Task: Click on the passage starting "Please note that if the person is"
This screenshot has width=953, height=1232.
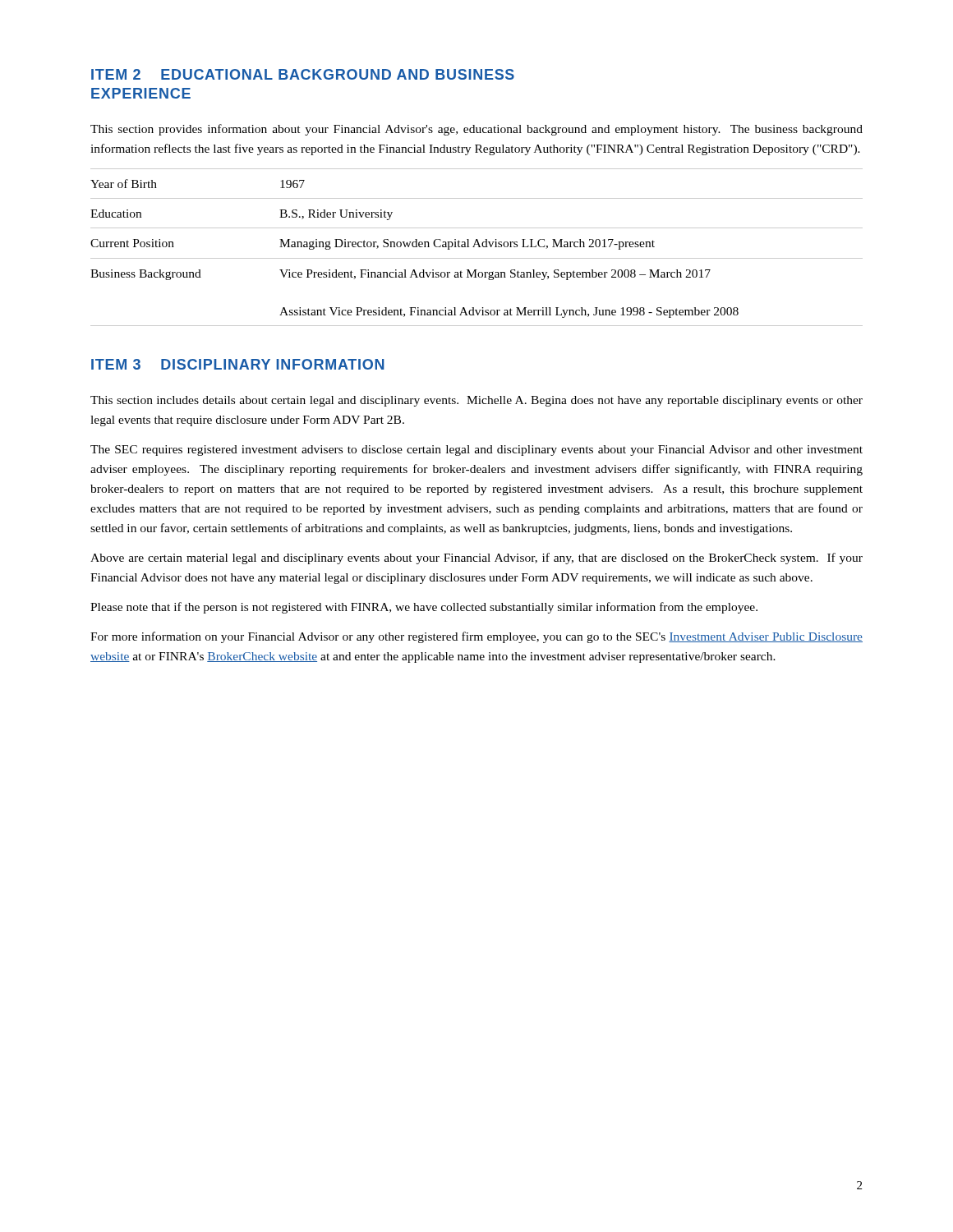Action: [x=424, y=606]
